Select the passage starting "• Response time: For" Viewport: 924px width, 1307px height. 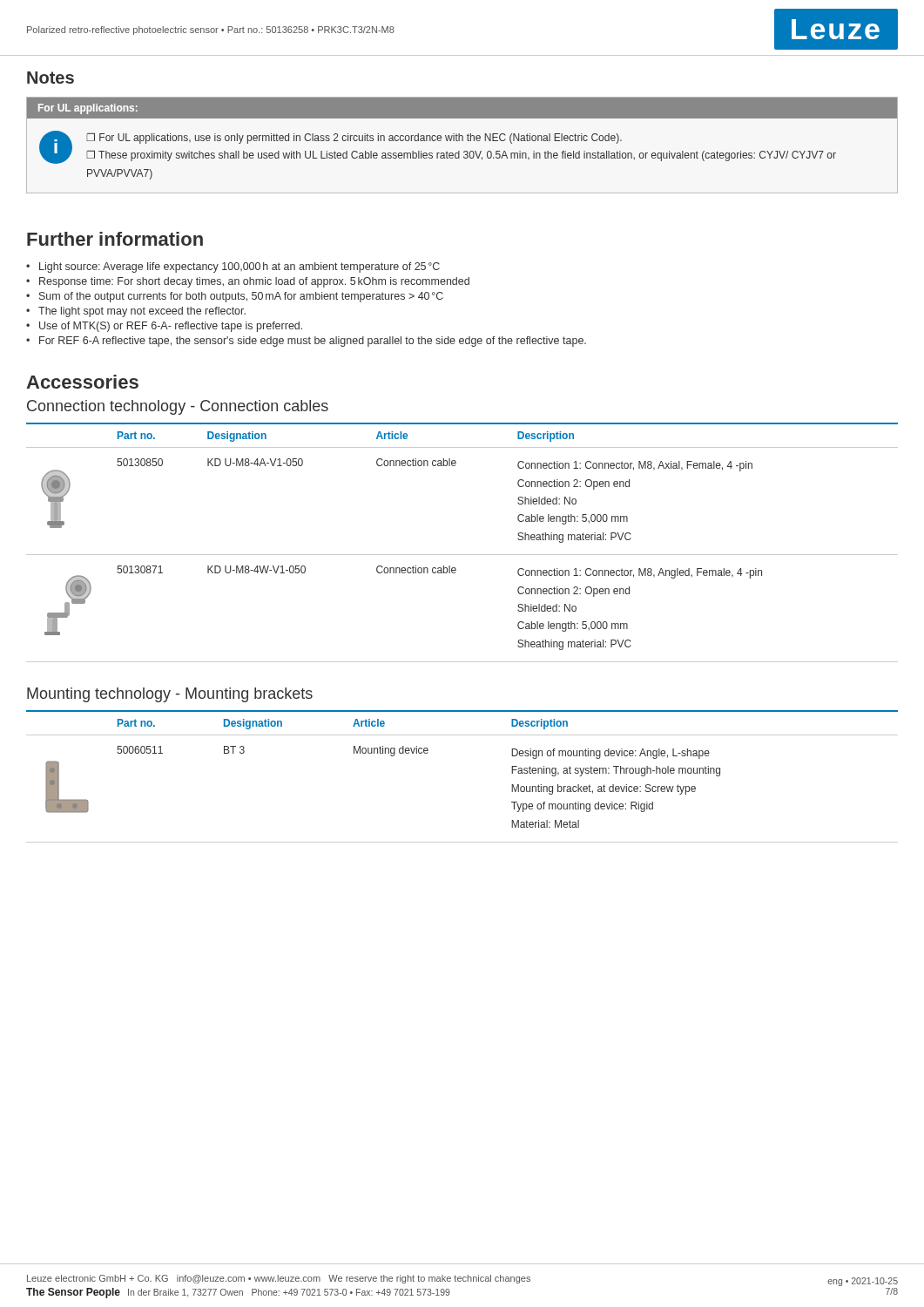pos(248,282)
